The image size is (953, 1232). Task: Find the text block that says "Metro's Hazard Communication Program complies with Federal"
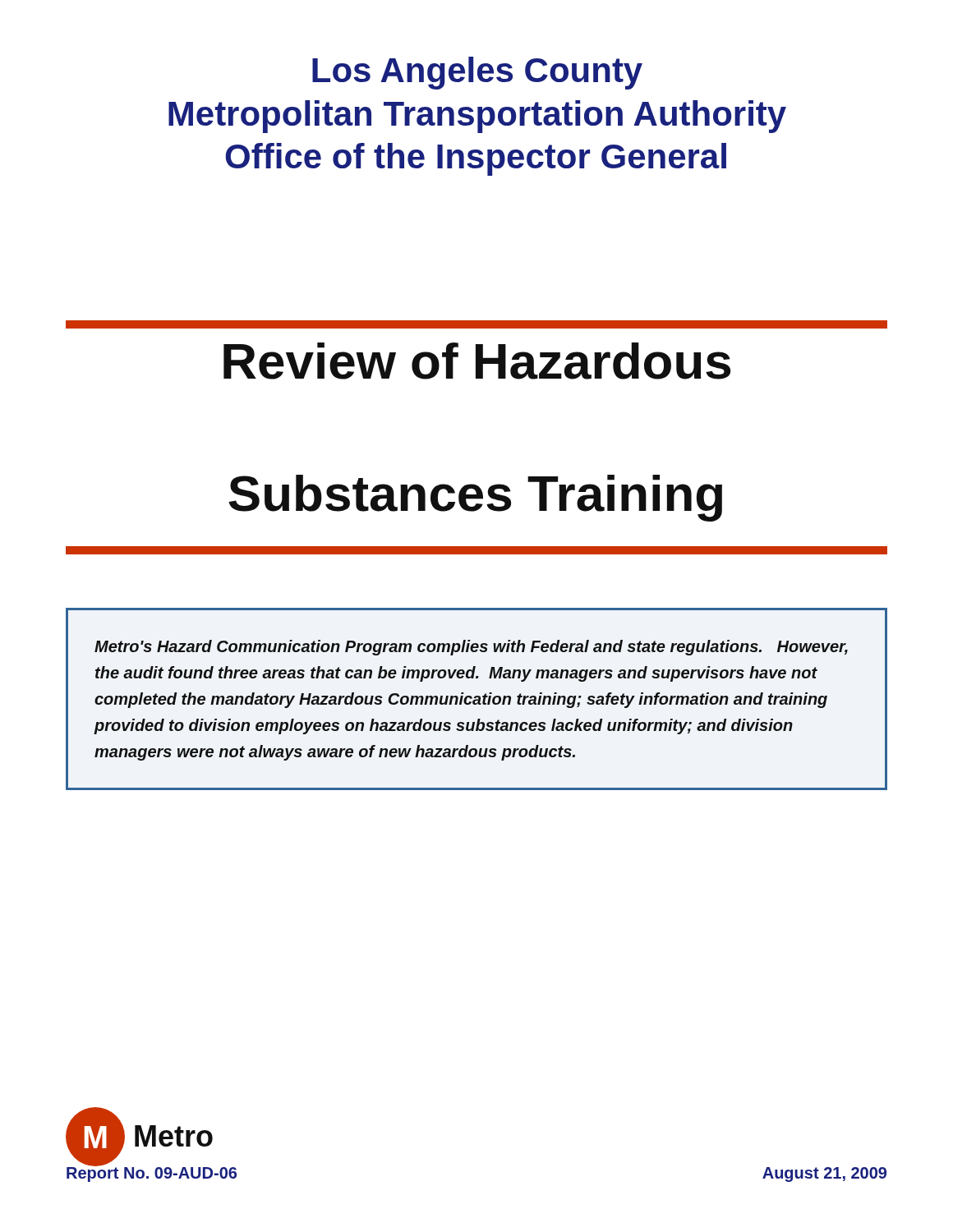(476, 699)
